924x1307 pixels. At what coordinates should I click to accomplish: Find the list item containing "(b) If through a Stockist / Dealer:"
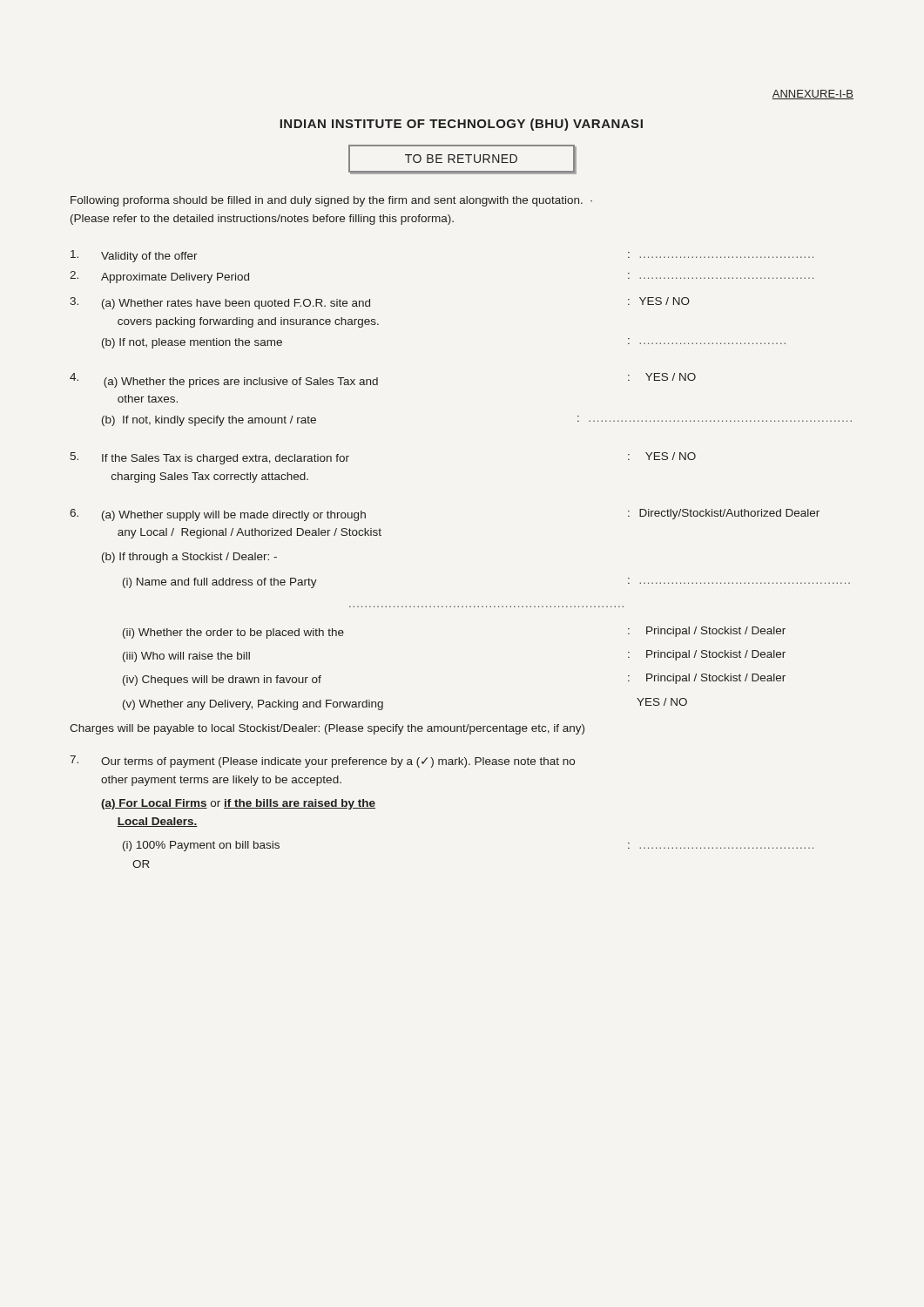pos(189,558)
